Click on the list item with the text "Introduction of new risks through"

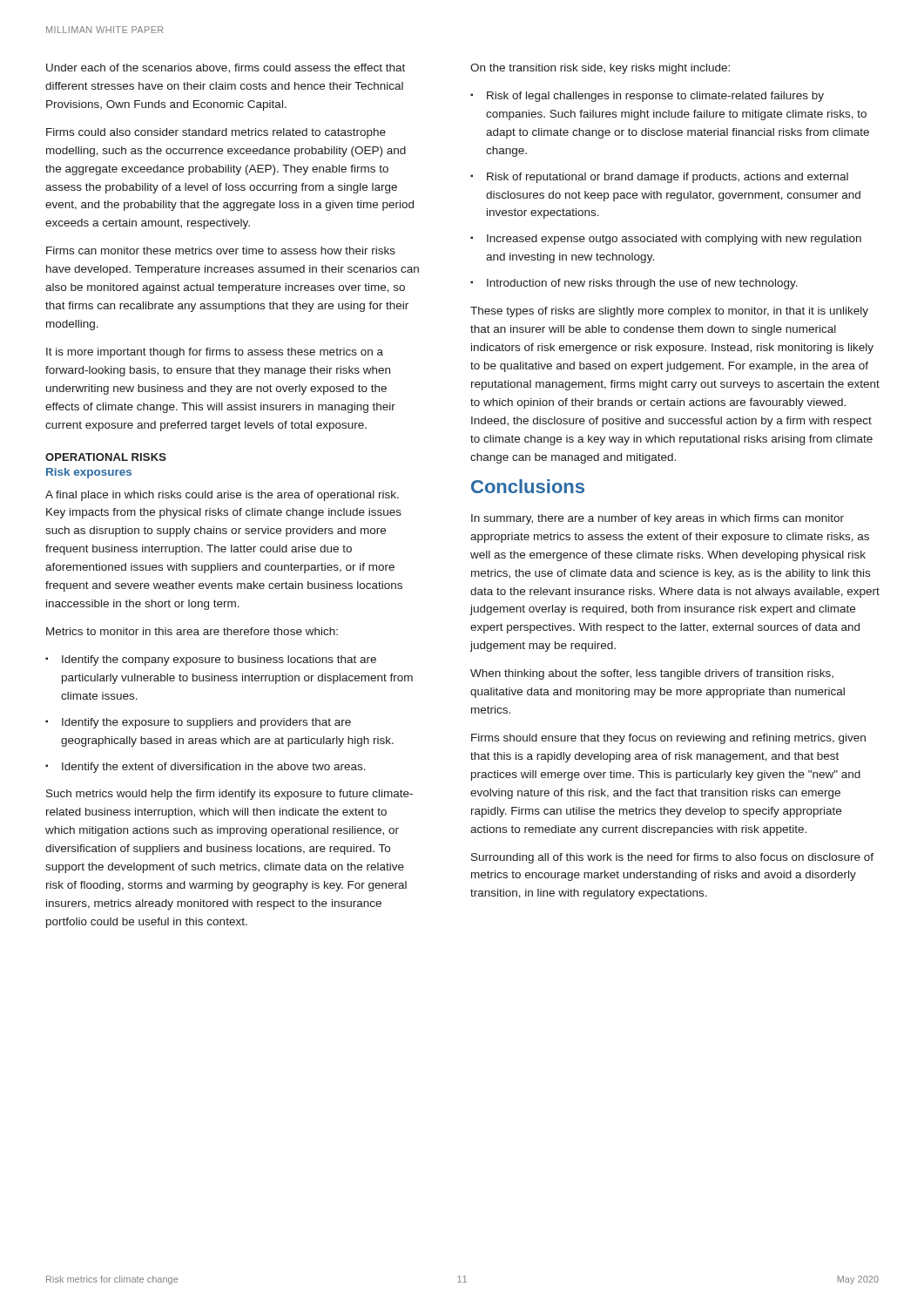(x=642, y=283)
